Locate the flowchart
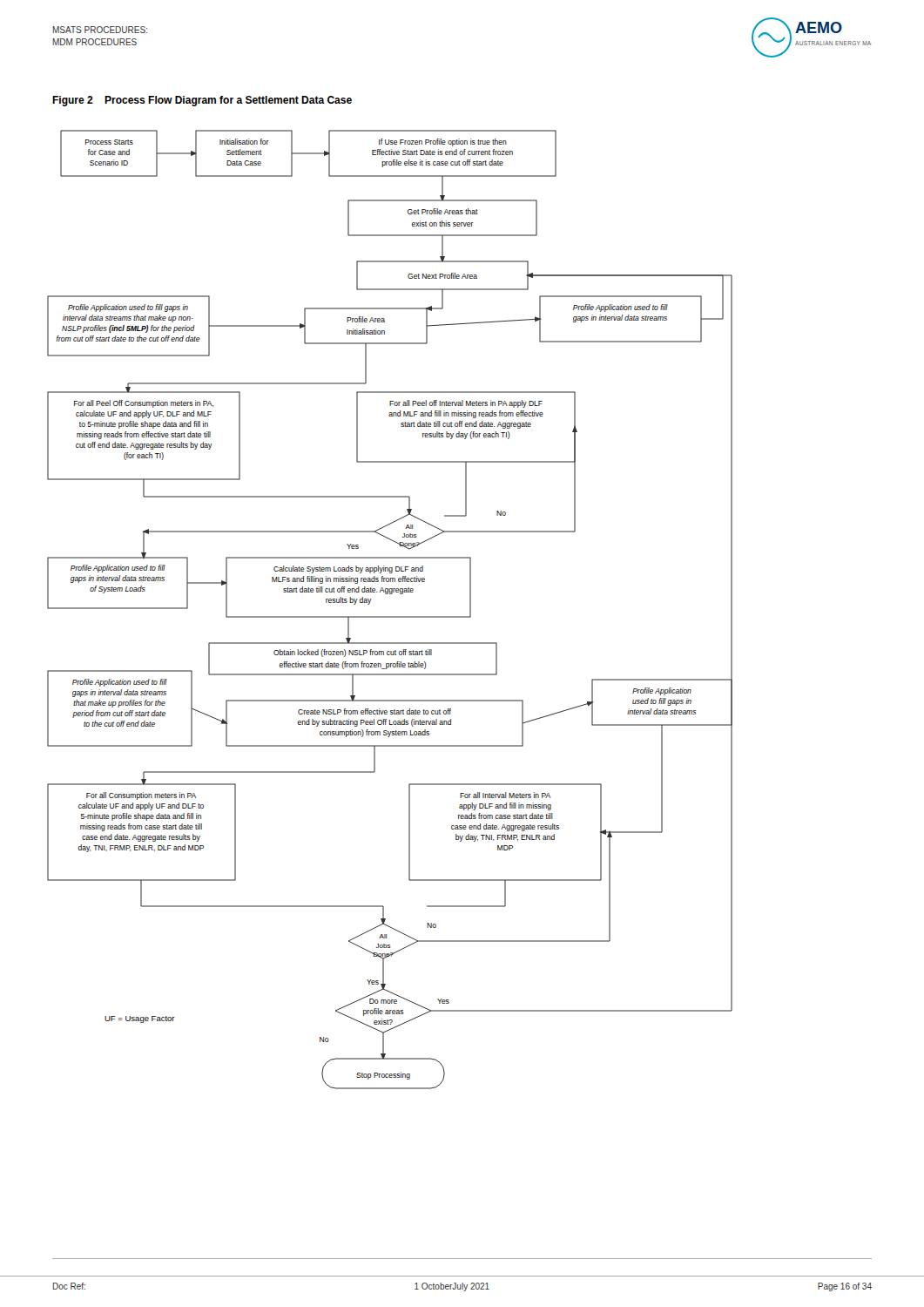This screenshot has width=924, height=1307. pyautogui.click(x=462, y=671)
